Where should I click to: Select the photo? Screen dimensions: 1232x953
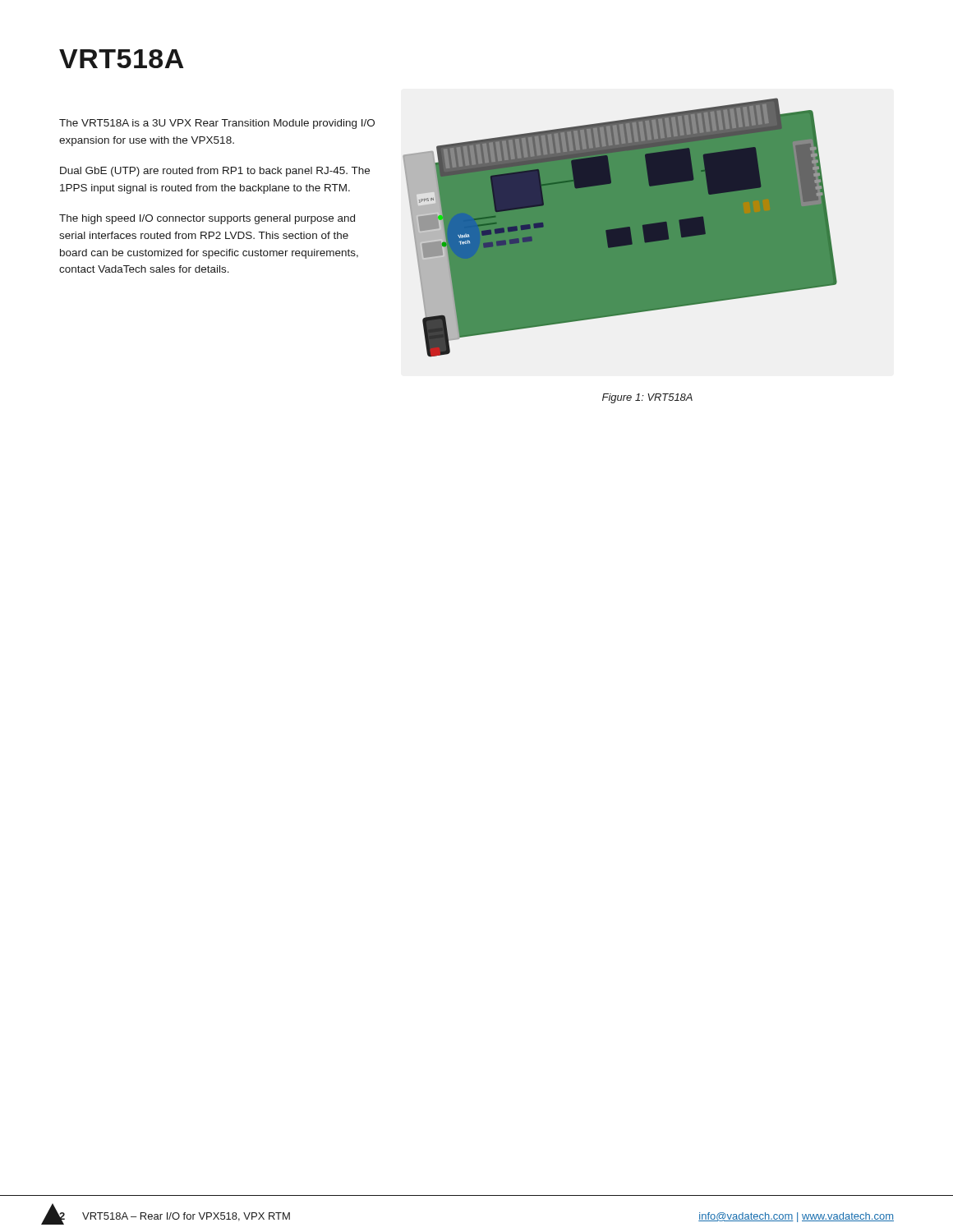pyautogui.click(x=647, y=232)
